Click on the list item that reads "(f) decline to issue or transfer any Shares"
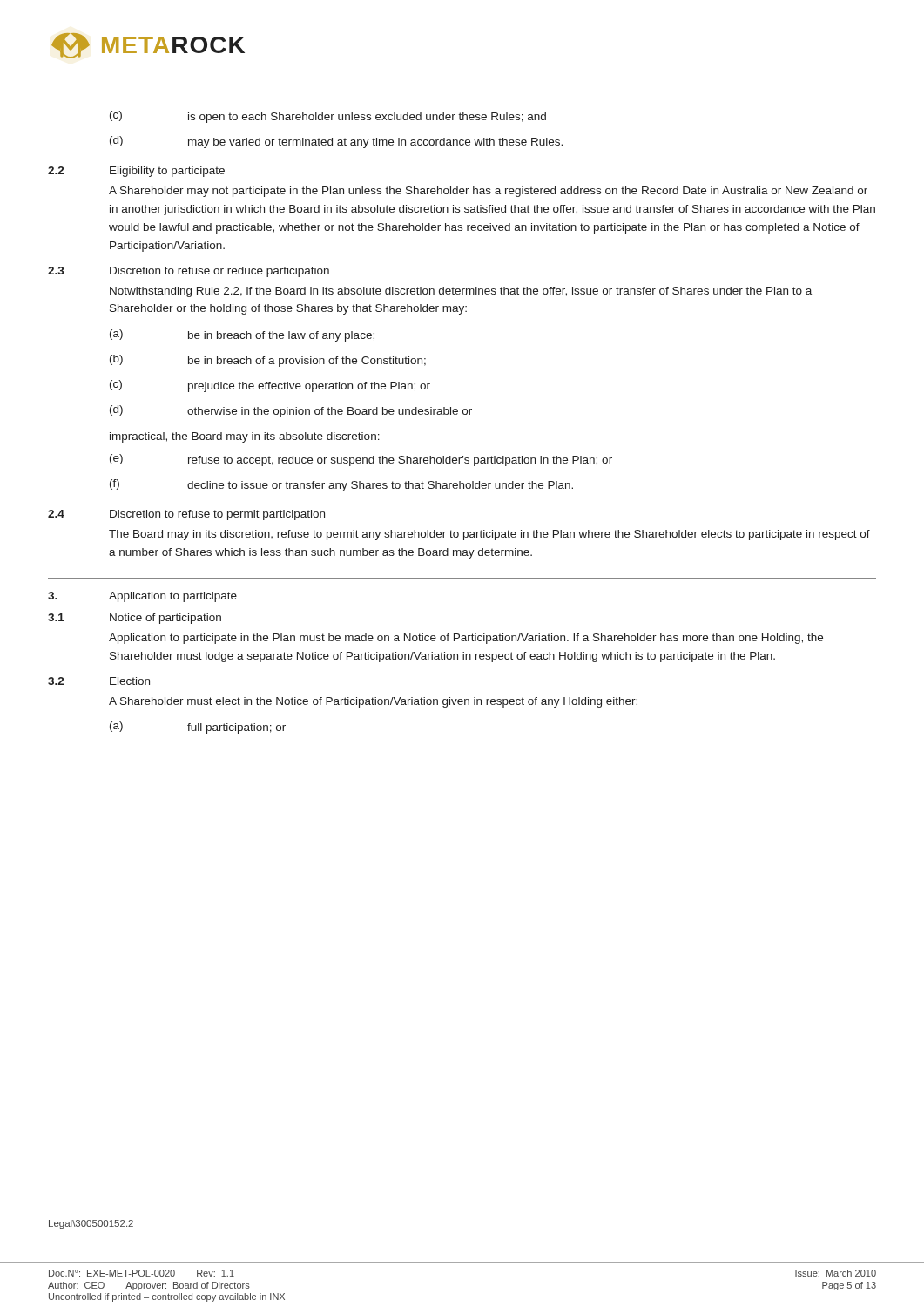The height and width of the screenshot is (1307, 924). [x=492, y=486]
